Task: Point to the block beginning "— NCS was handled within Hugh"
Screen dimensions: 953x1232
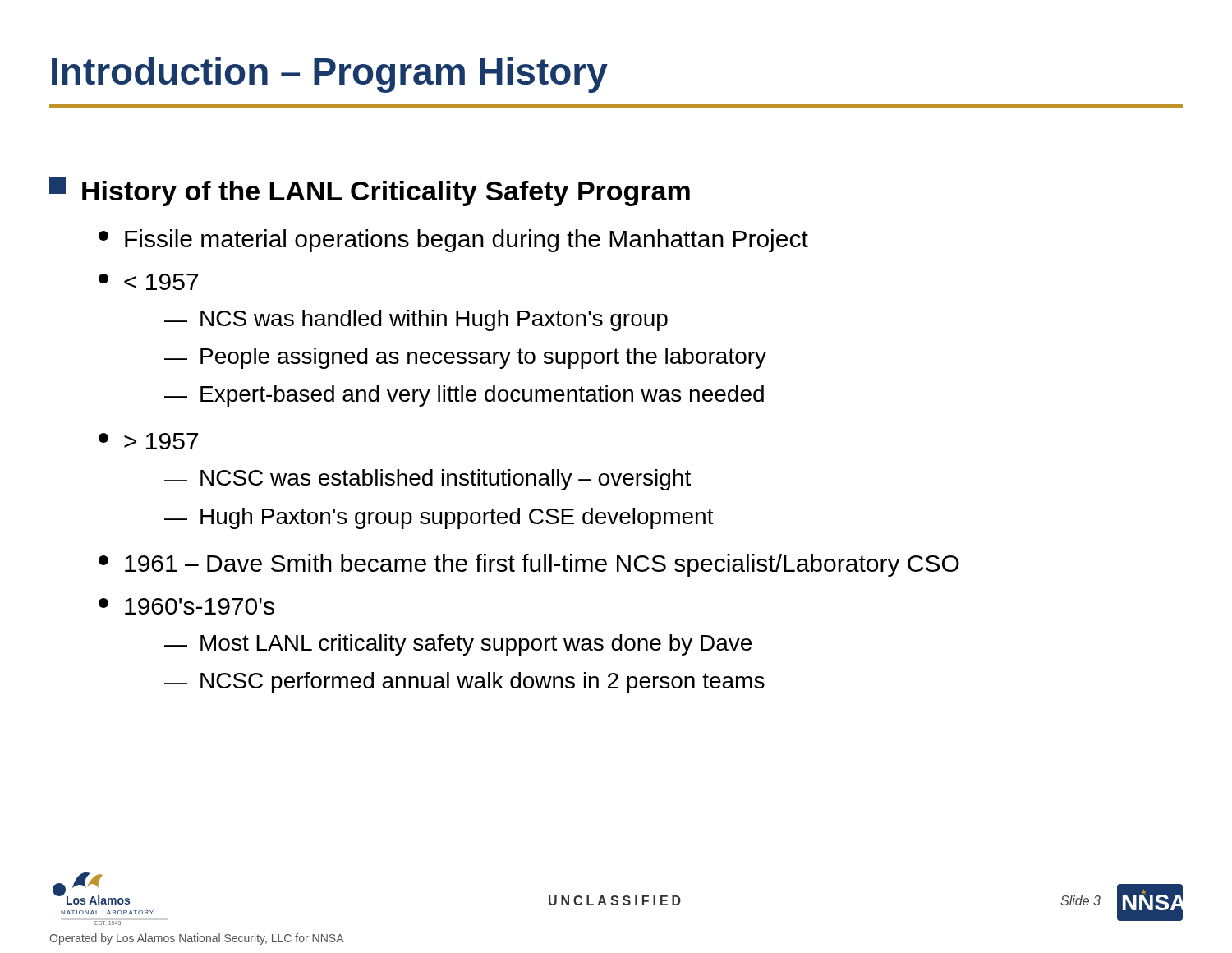Action: [416, 319]
